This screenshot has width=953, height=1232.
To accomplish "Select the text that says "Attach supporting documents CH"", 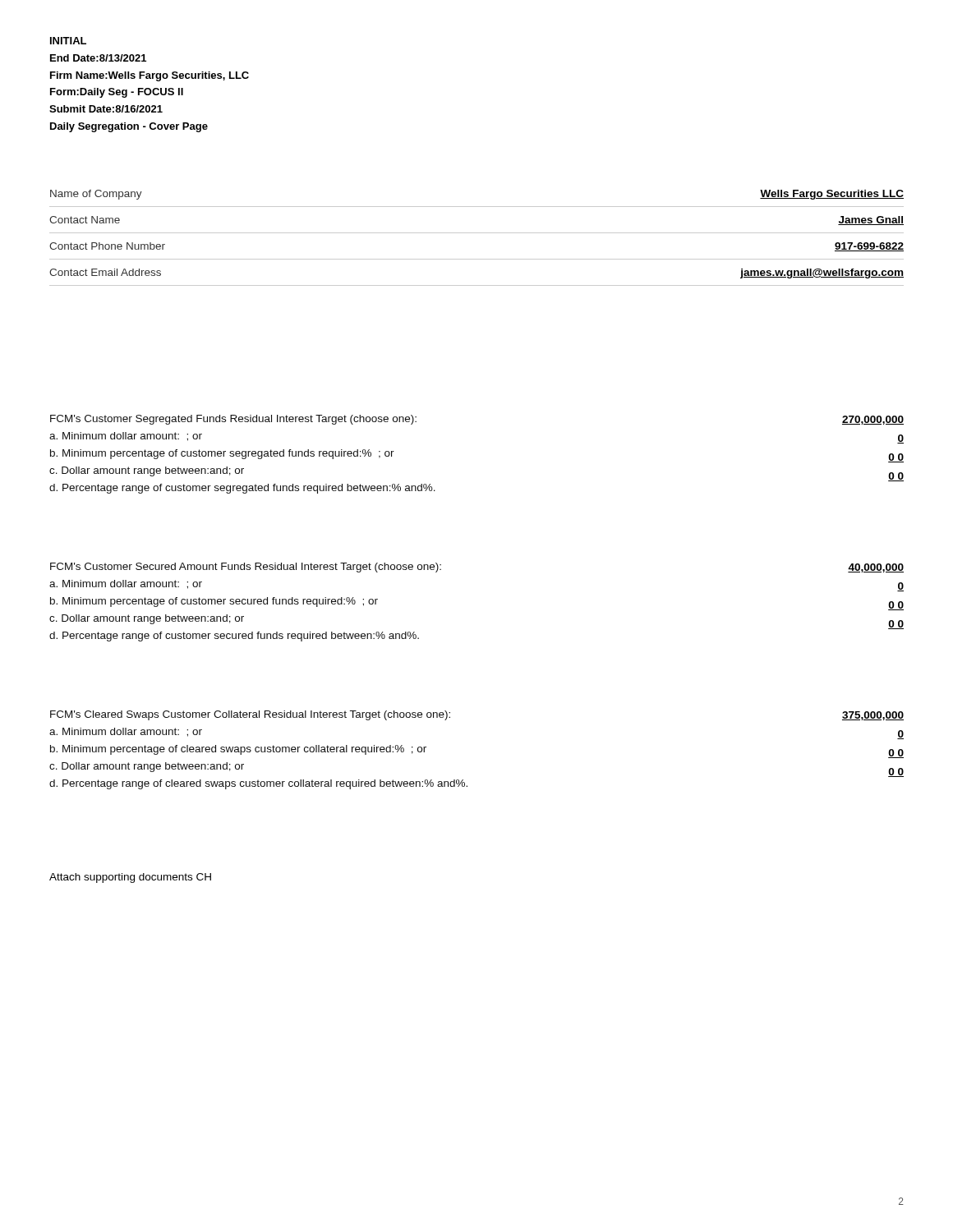I will [x=131, y=877].
